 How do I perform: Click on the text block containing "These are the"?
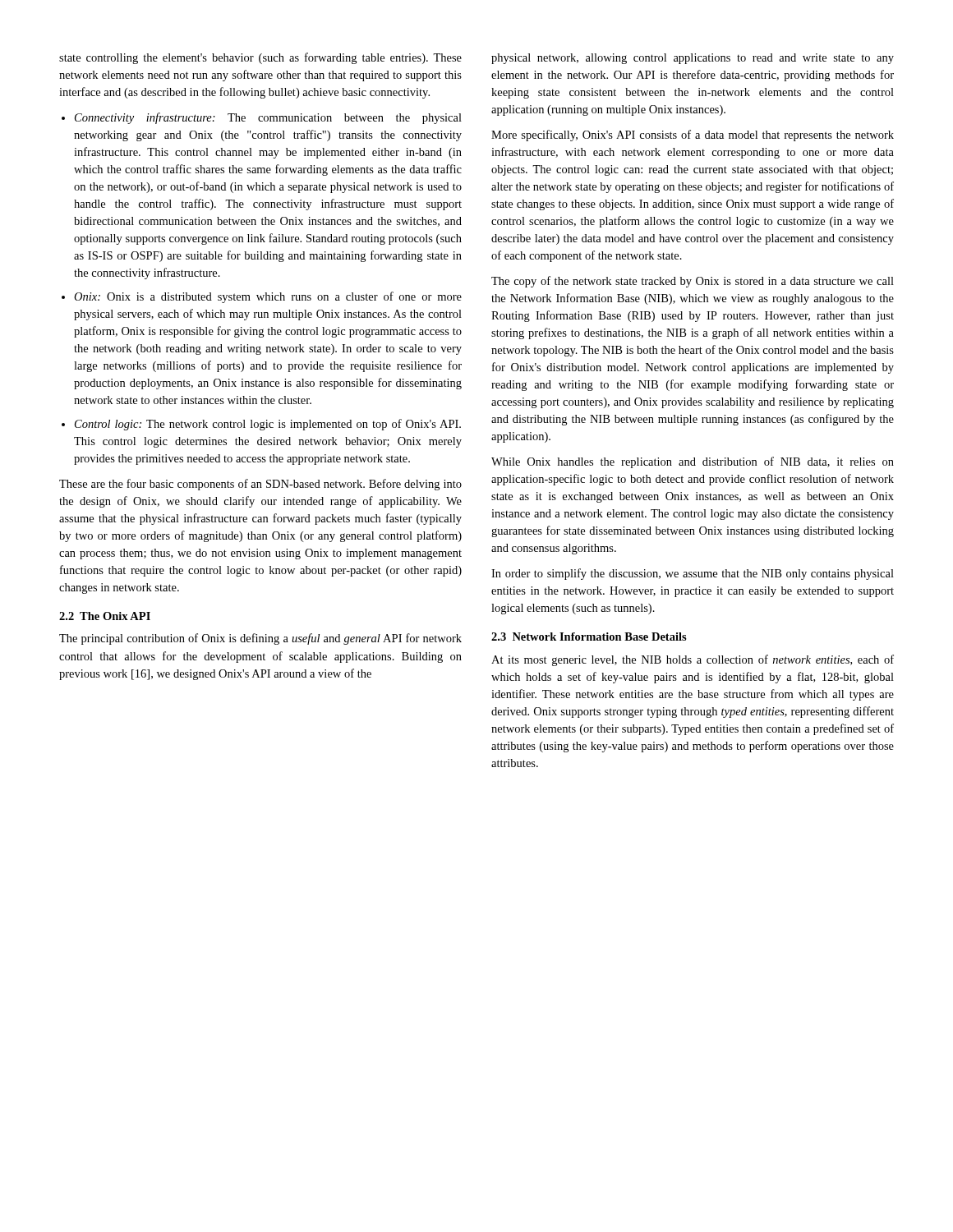260,536
